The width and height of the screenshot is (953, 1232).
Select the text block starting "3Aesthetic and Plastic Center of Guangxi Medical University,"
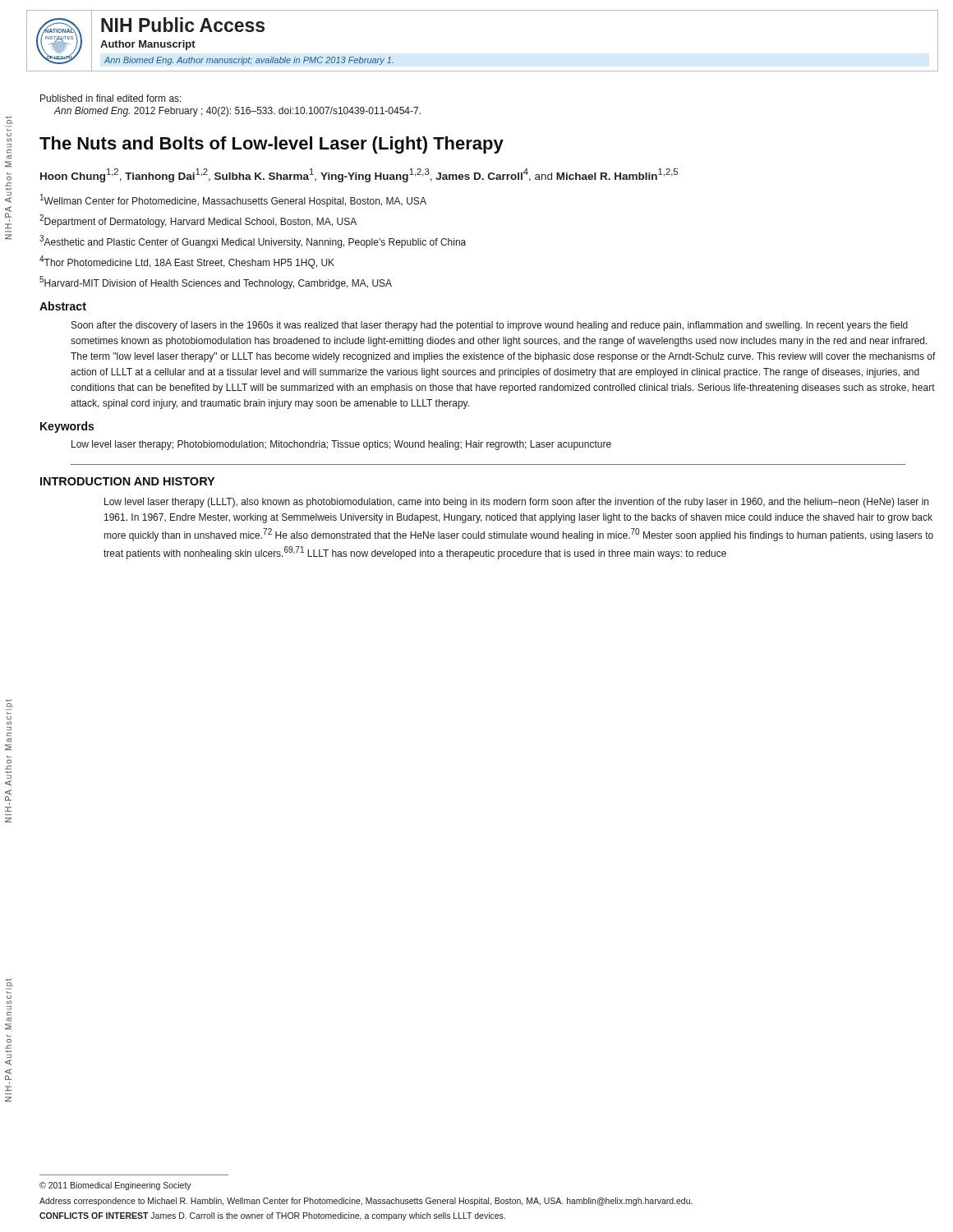click(x=253, y=241)
